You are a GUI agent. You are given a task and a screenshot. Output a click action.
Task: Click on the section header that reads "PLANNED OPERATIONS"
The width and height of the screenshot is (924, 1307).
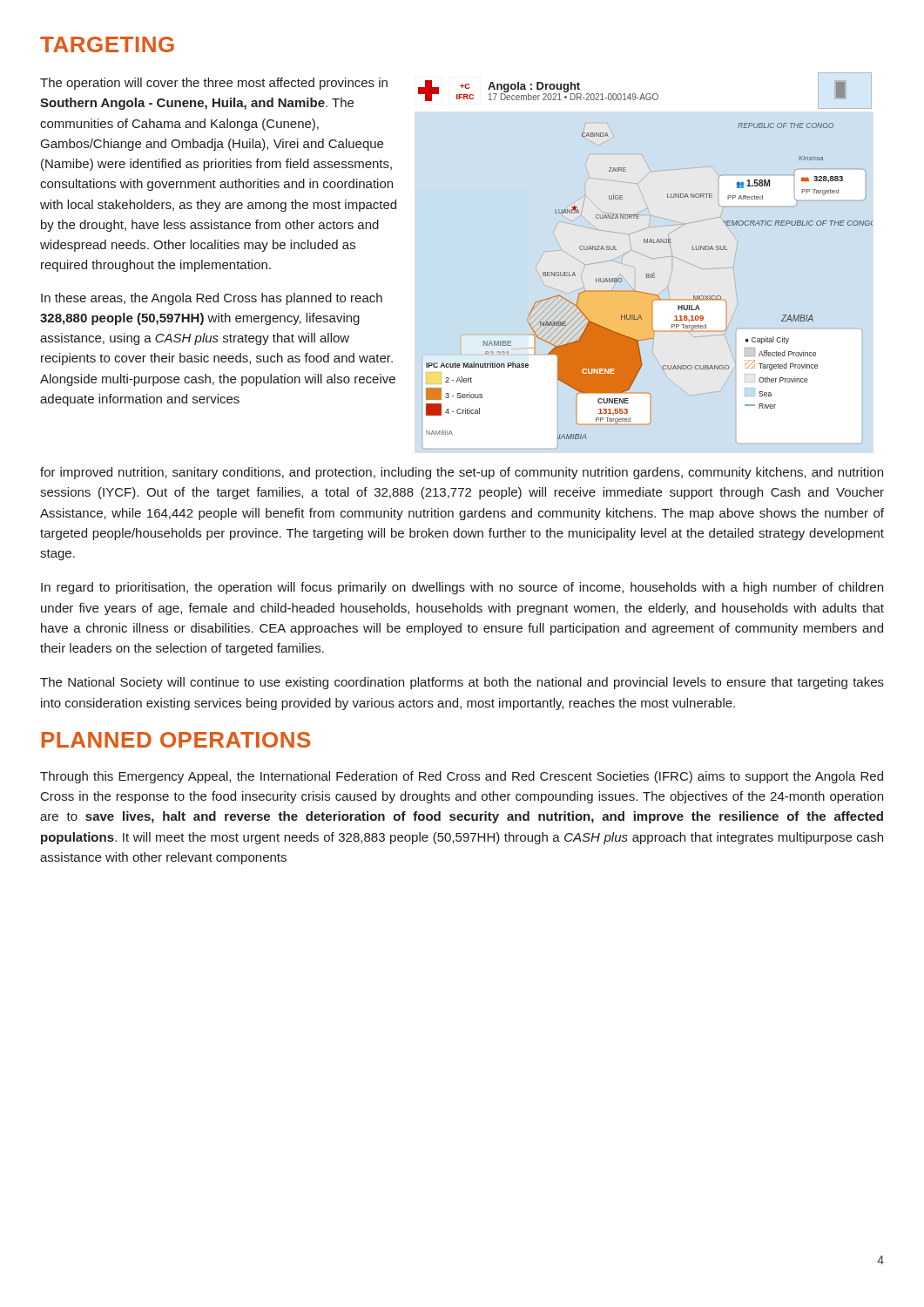(176, 740)
